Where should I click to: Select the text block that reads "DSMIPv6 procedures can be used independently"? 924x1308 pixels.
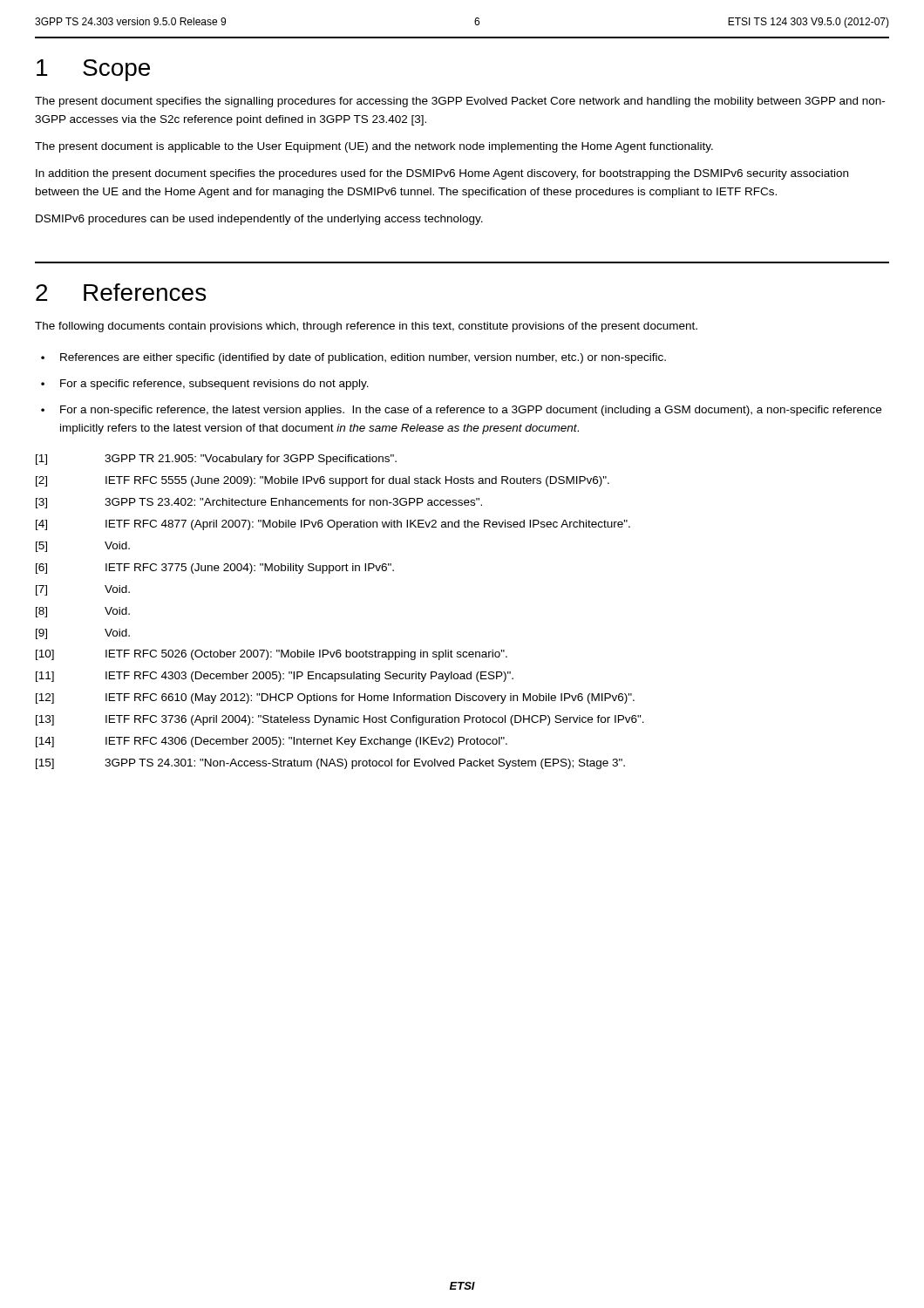coord(259,218)
